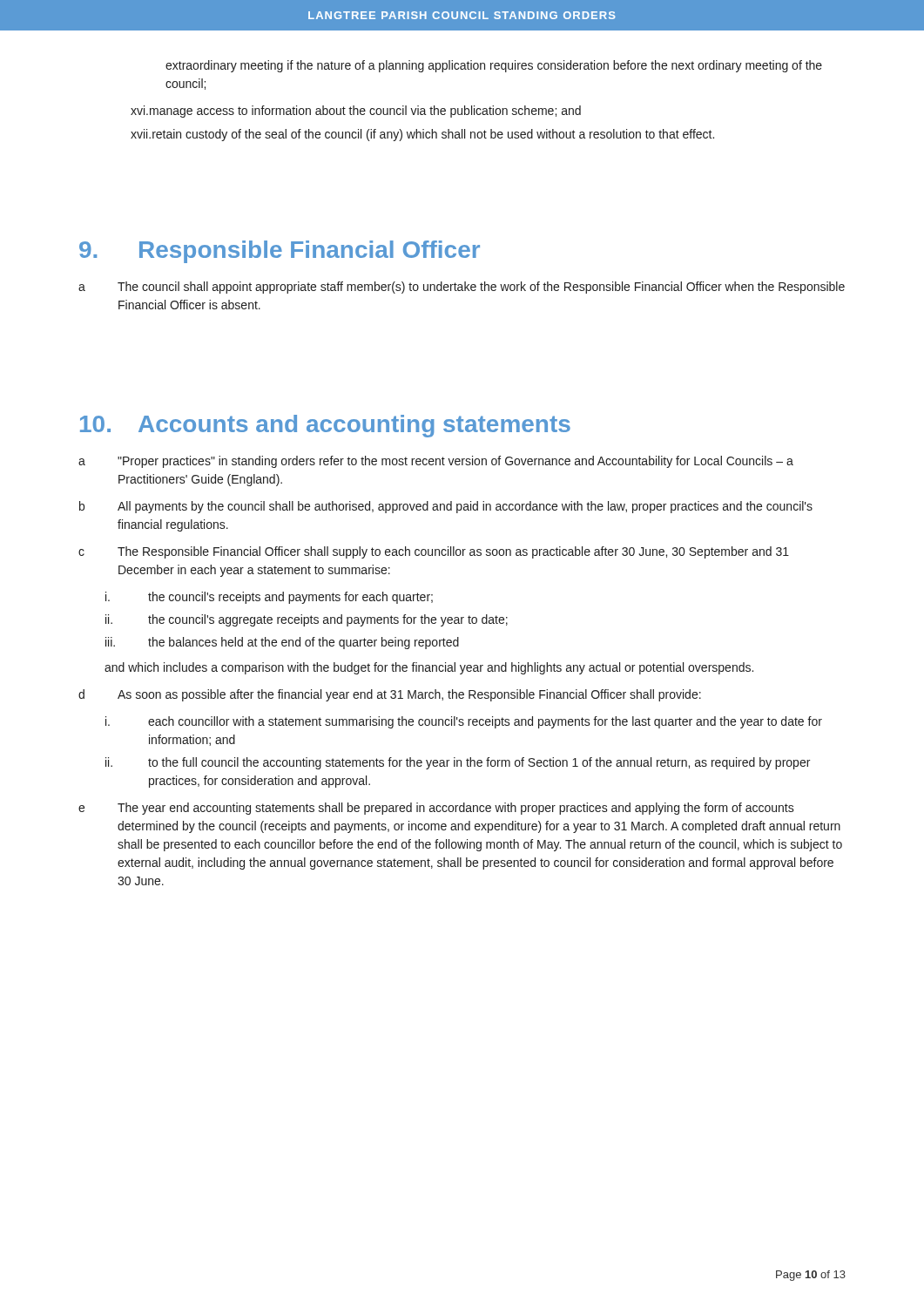Locate the text block starting "d As soon as possible"
The height and width of the screenshot is (1307, 924).
pos(462,695)
